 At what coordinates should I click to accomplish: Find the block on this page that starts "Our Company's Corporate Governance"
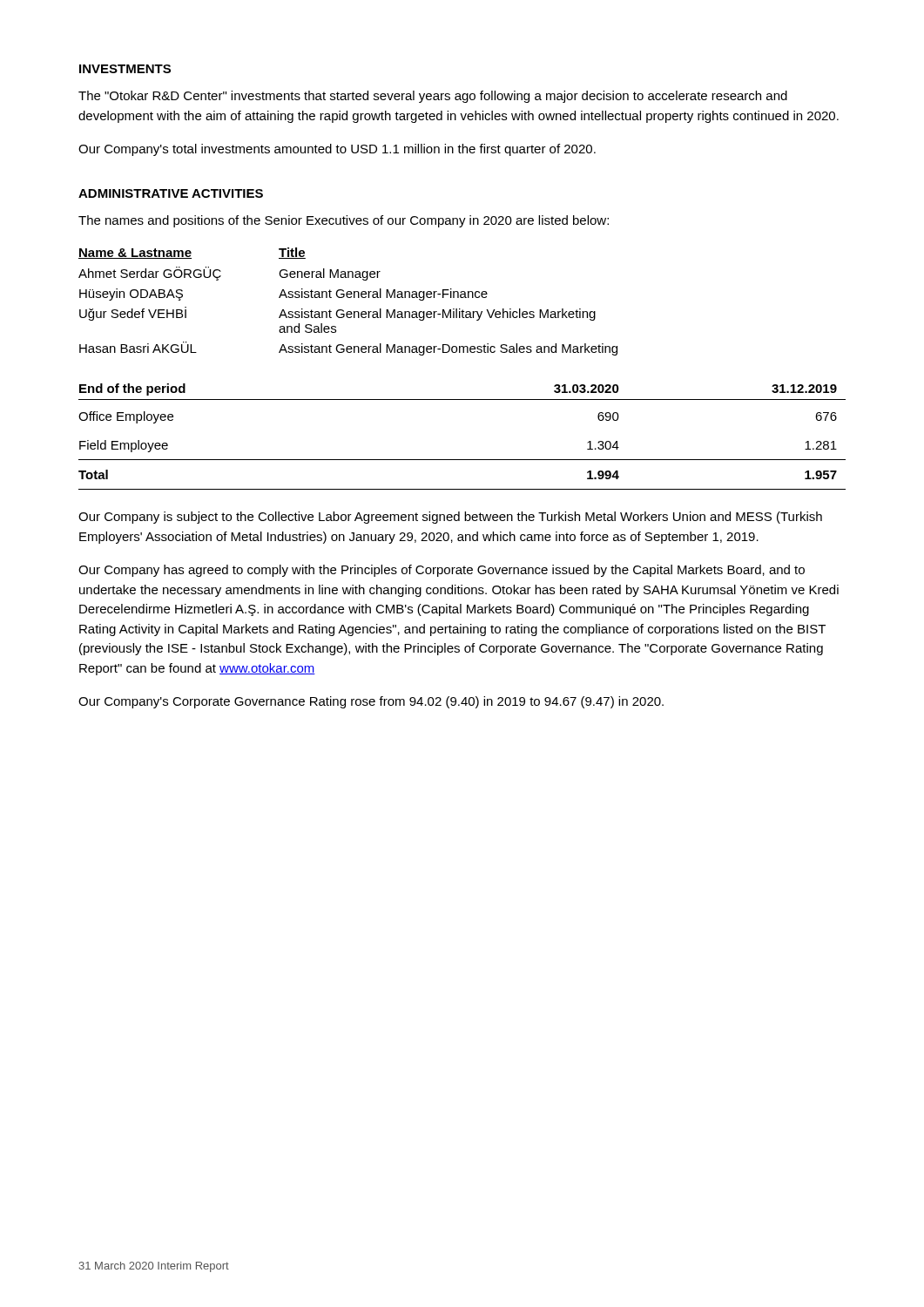tap(372, 701)
